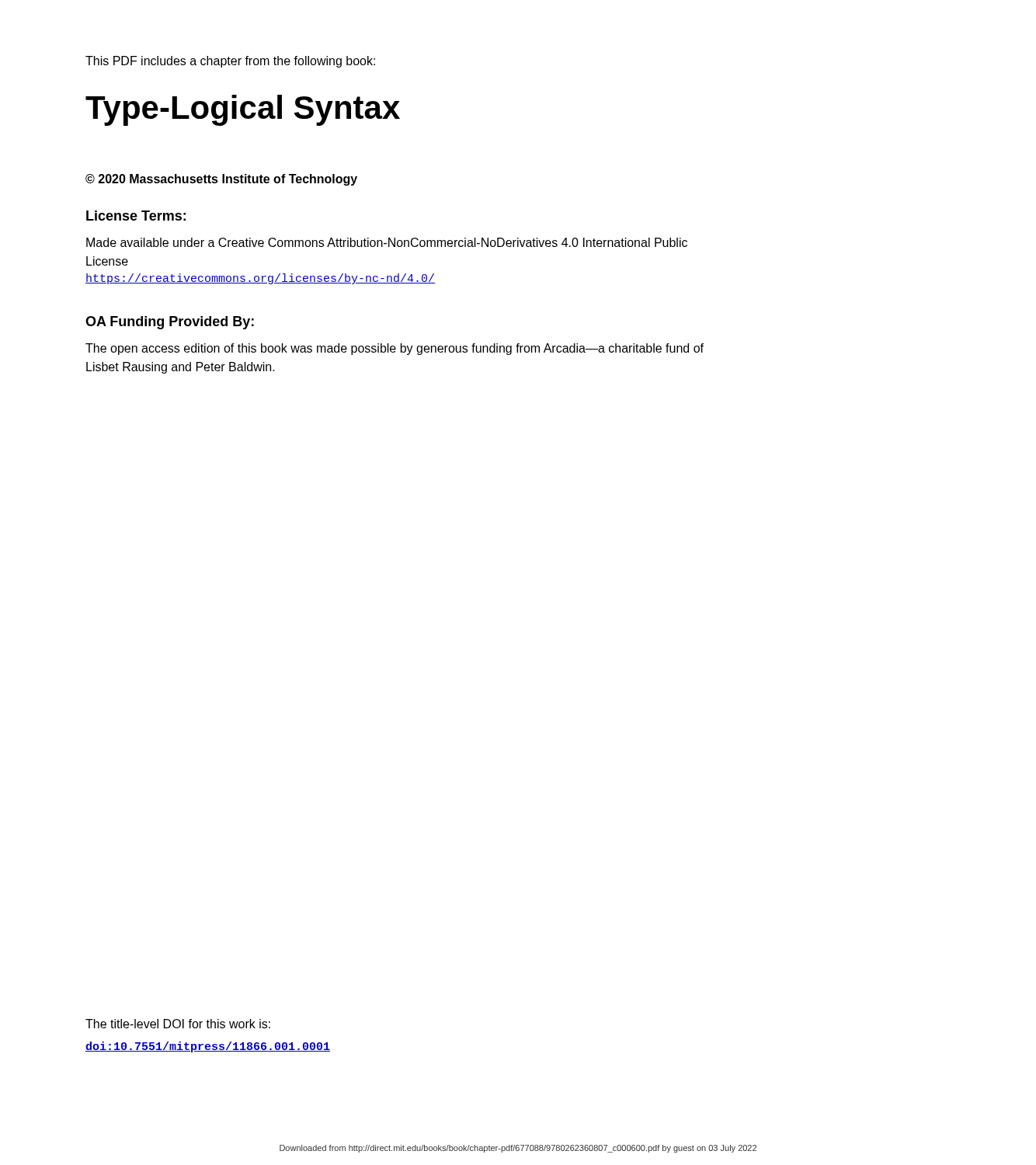Click on the title with the text "Type-Logical Syntax"
This screenshot has height=1165, width=1036.
click(243, 108)
